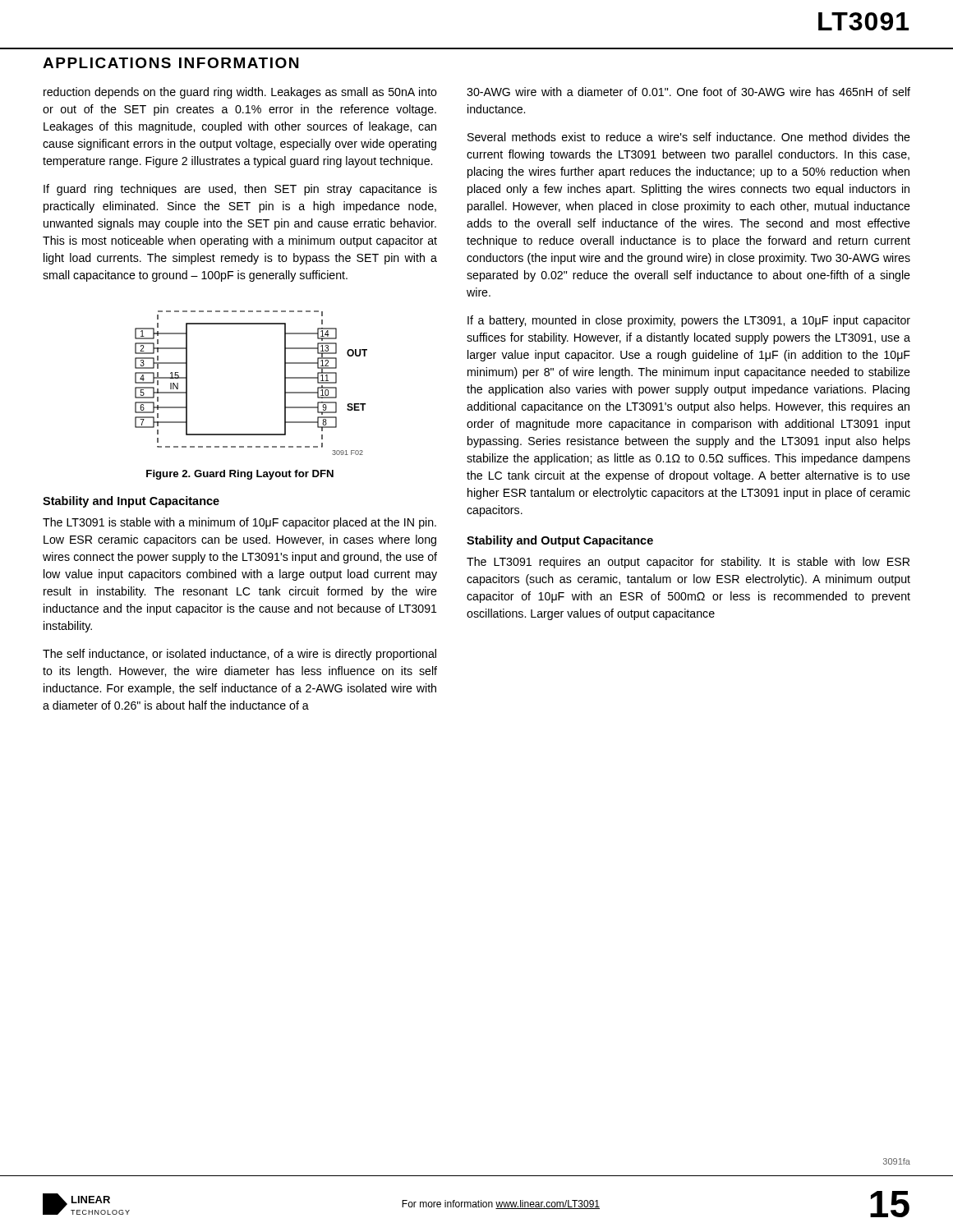Point to the region starting "The self inductance, or isolated inductance,"
953x1232 pixels.
(240, 680)
